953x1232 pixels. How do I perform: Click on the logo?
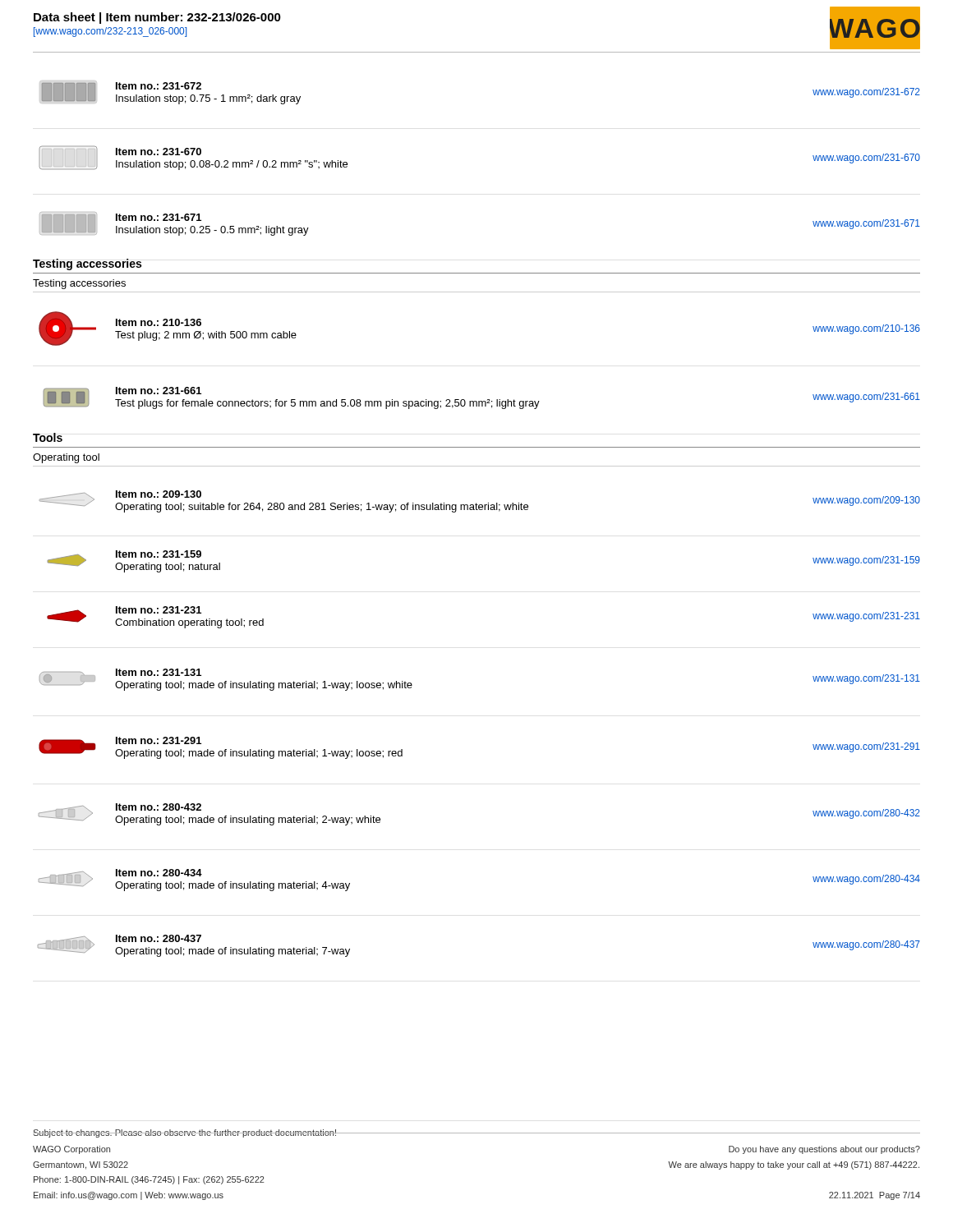[875, 28]
